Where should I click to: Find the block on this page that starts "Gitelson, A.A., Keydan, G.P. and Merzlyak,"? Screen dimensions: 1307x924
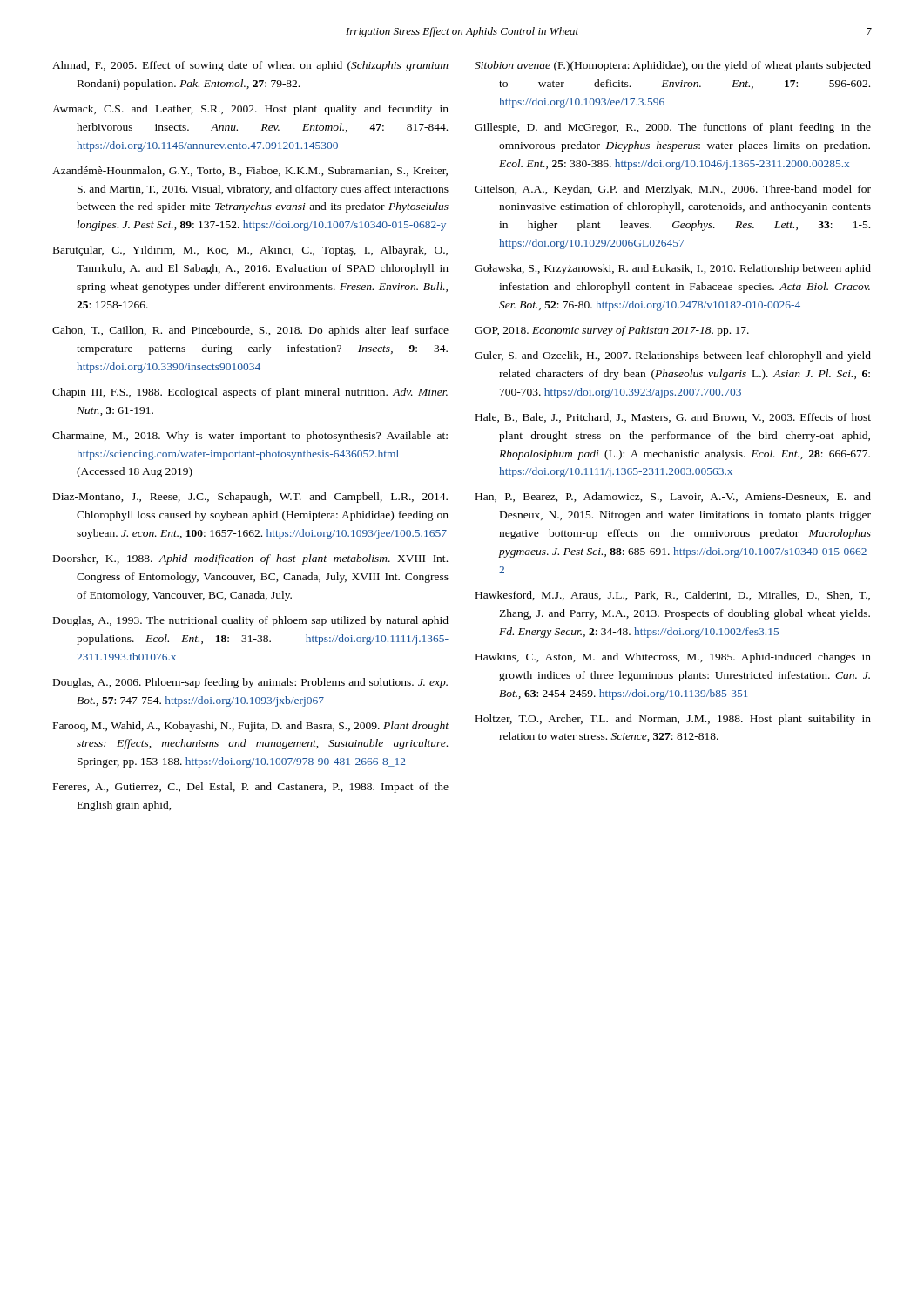point(673,216)
